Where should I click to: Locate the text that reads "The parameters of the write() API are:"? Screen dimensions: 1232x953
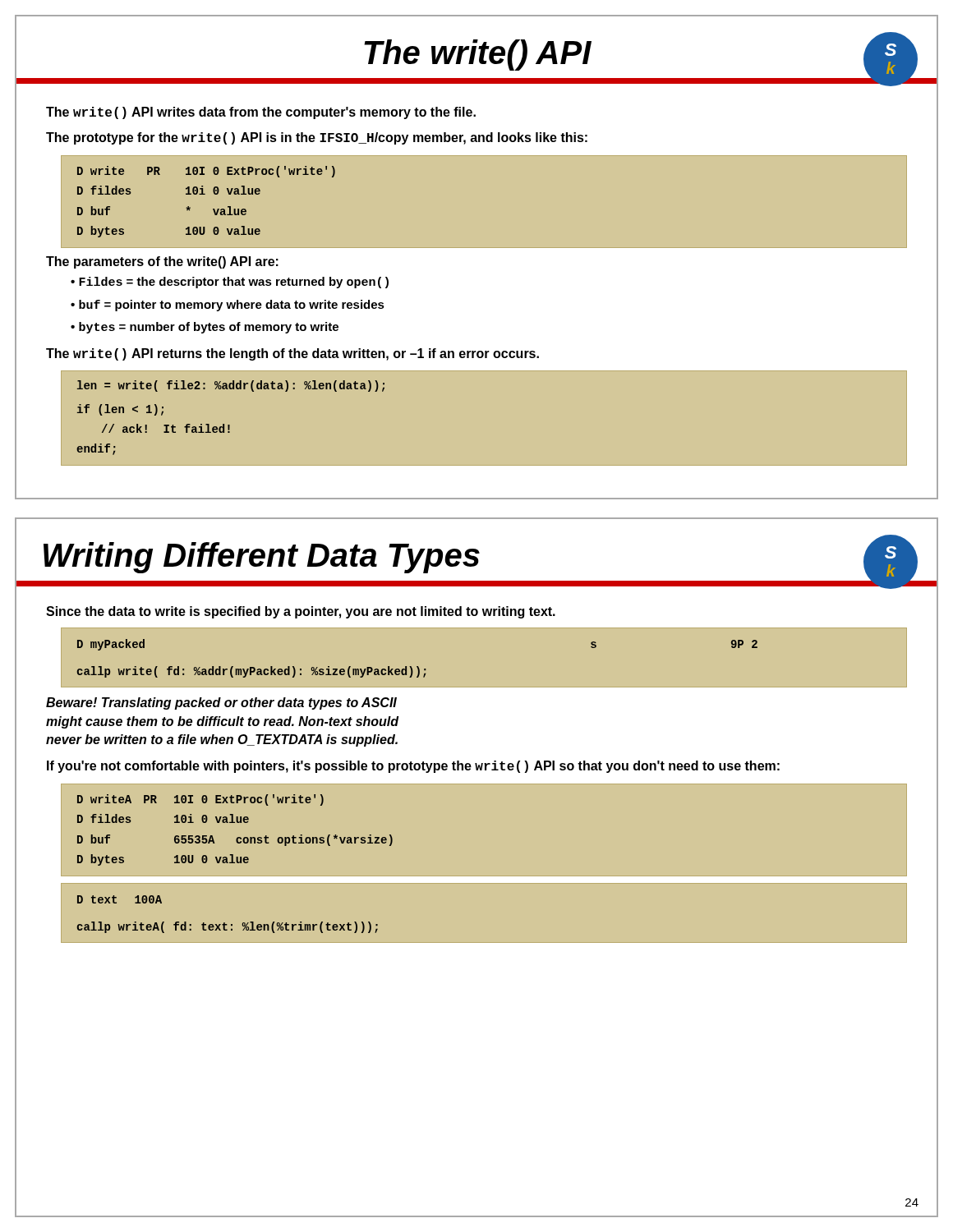(163, 262)
